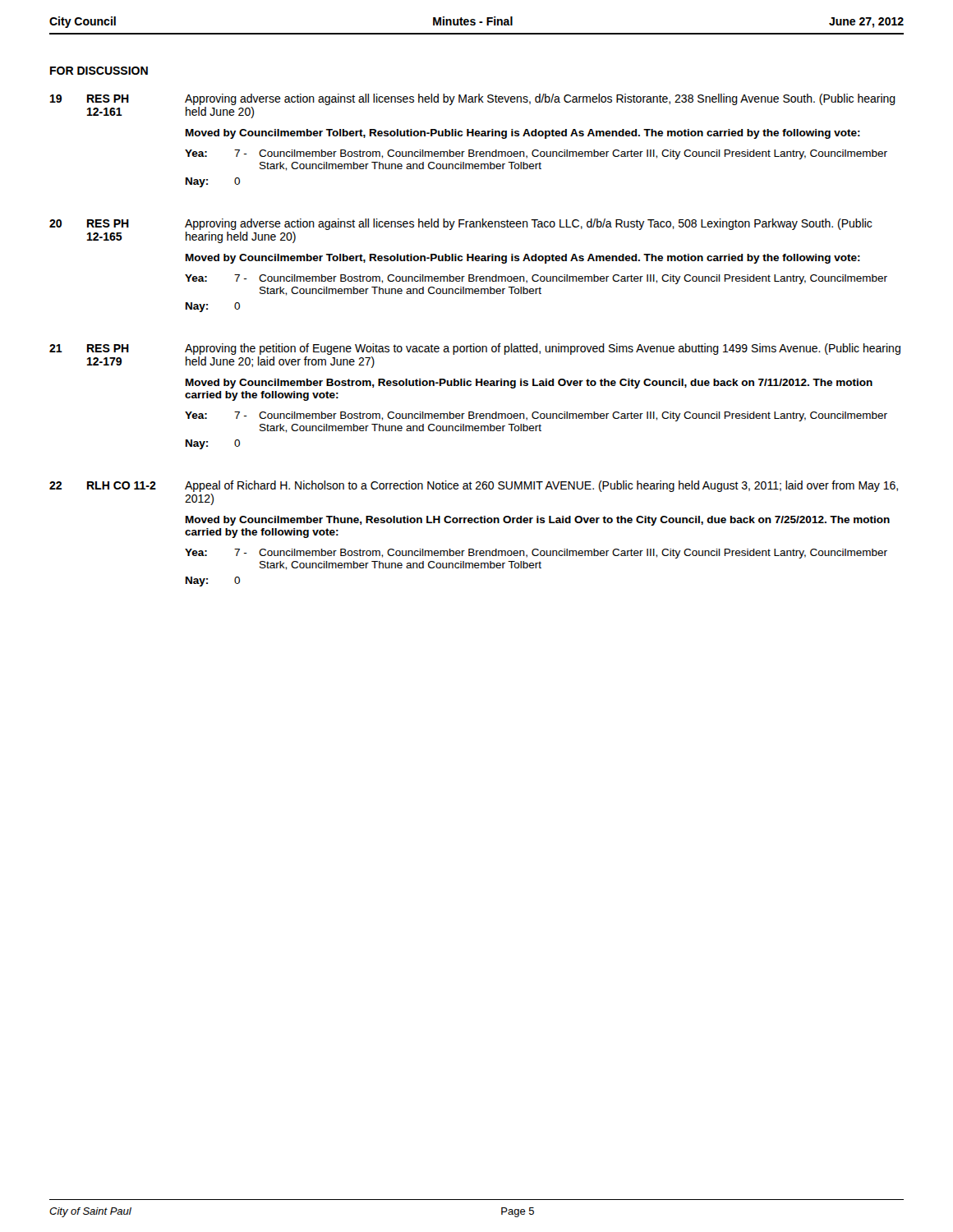Navigate to the text starting "FOR DISCUSSION"
953x1232 pixels.
pyautogui.click(x=99, y=71)
